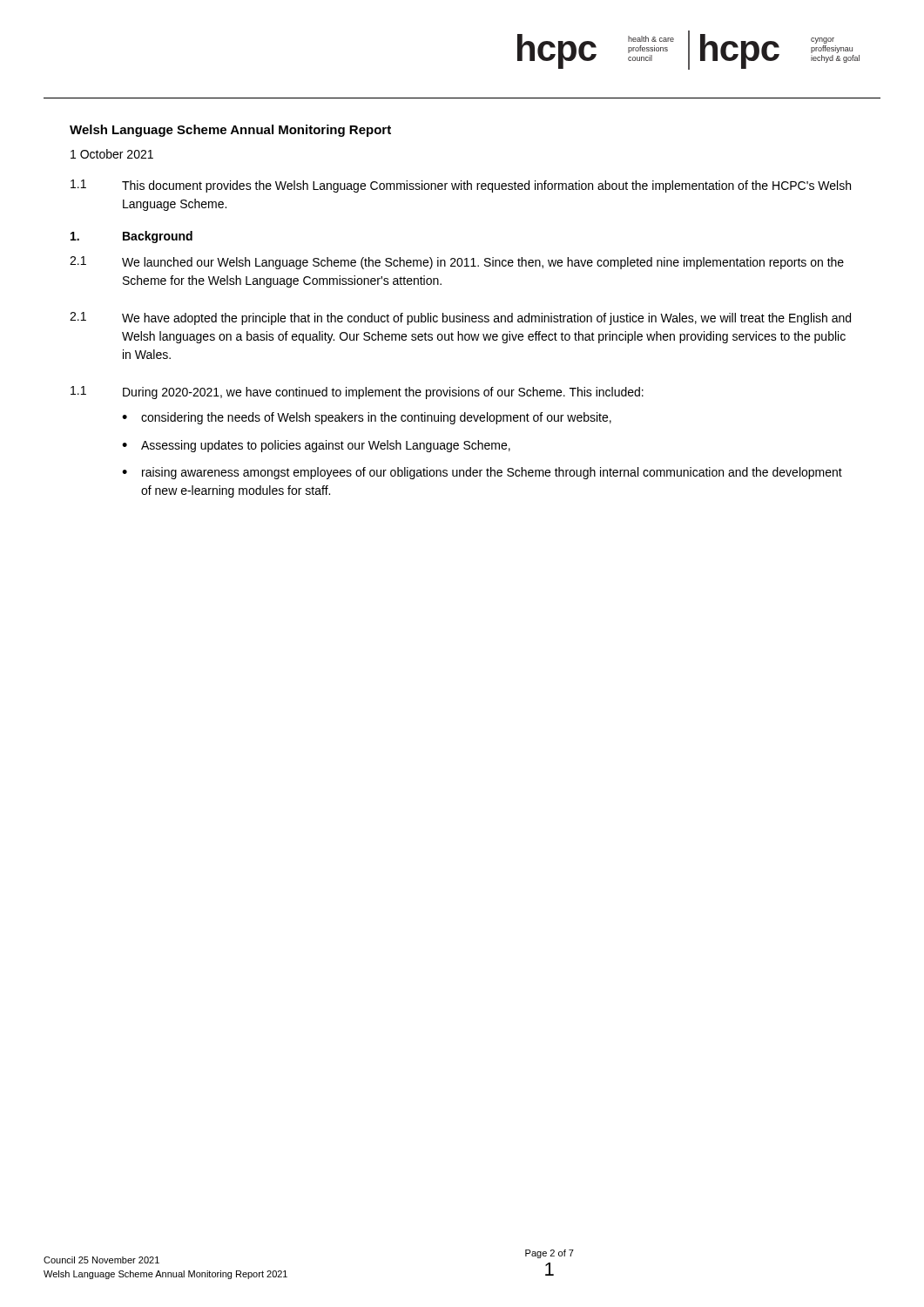Find the element starting "• raising awareness amongst employees of our"
This screenshot has width=924, height=1307.
coord(488,482)
